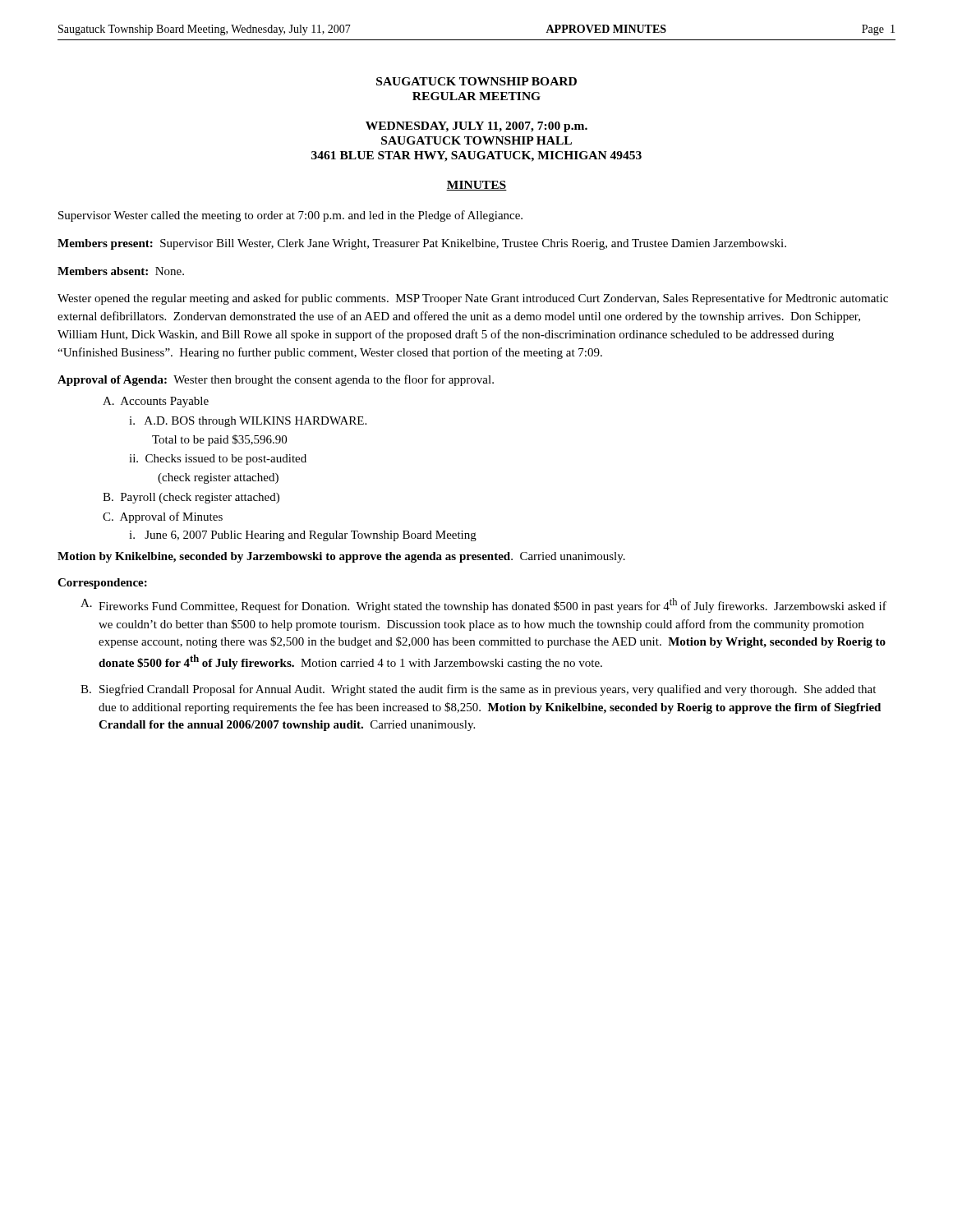The image size is (953, 1232).
Task: Click where it says "ii. Checks issued to be post-audited"
Action: tap(218, 458)
